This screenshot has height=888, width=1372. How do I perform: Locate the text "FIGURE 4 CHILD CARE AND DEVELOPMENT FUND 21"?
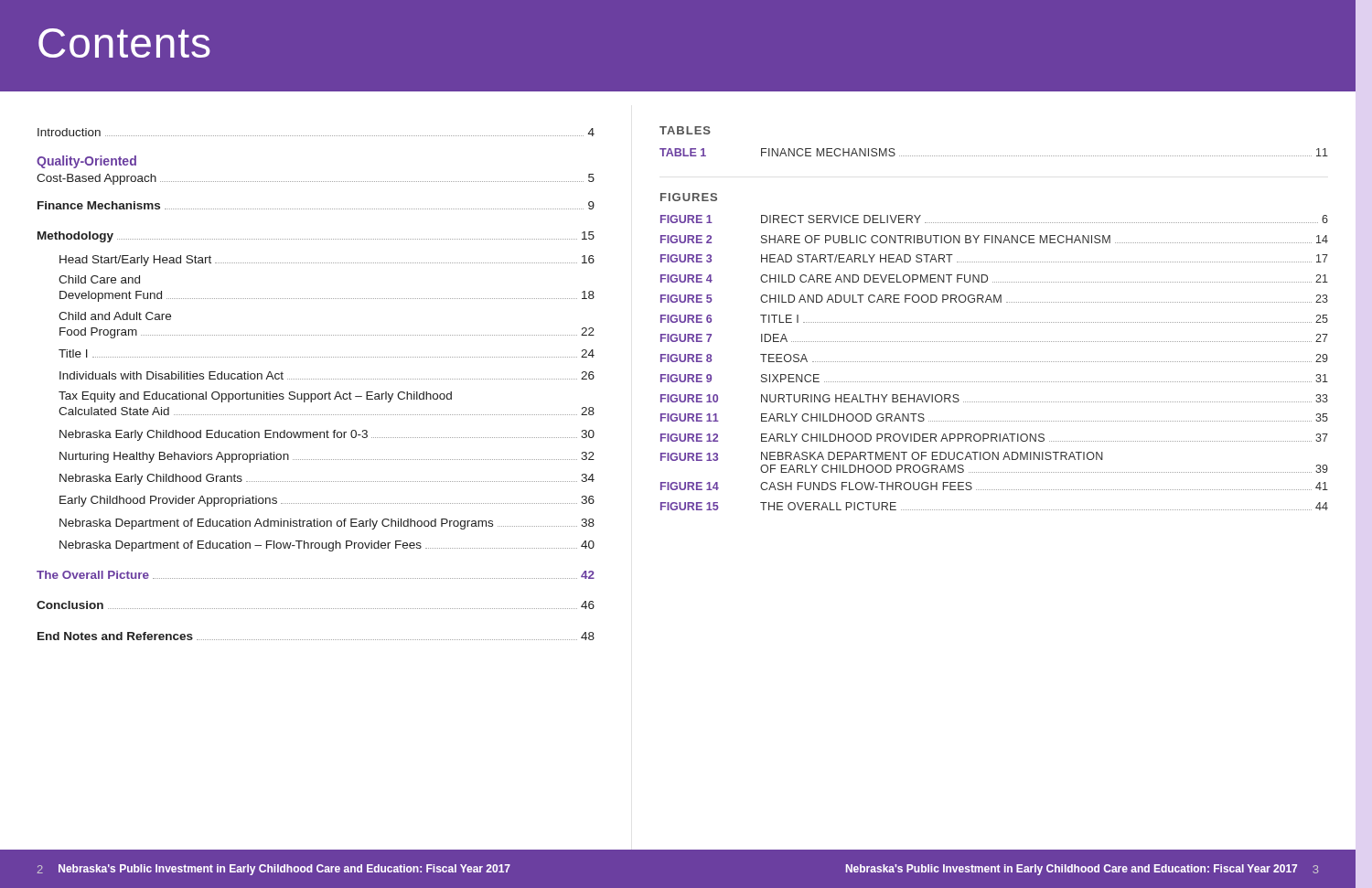tap(994, 279)
